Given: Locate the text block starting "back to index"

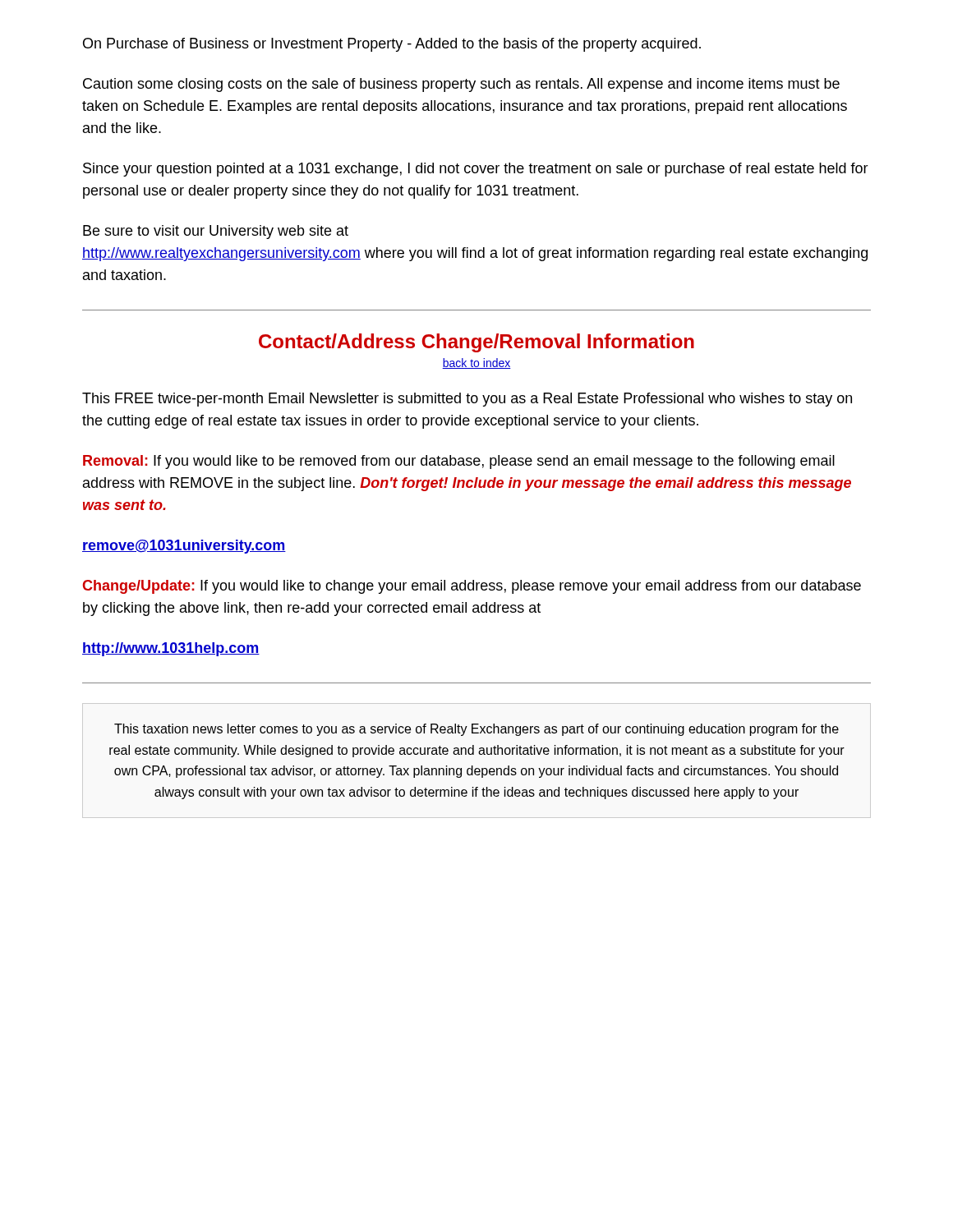Looking at the screenshot, I should (x=476, y=363).
